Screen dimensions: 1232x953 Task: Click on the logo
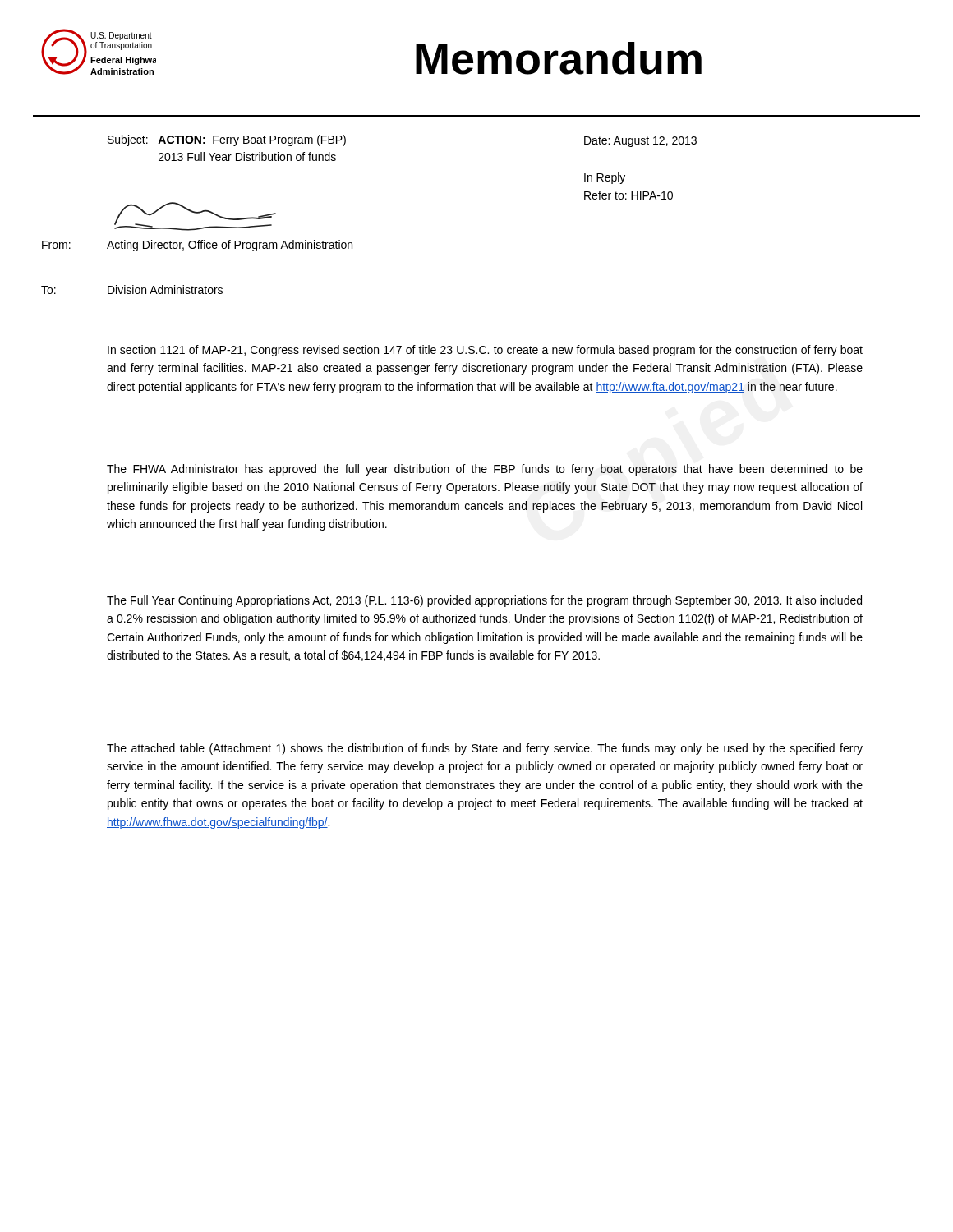click(123, 71)
